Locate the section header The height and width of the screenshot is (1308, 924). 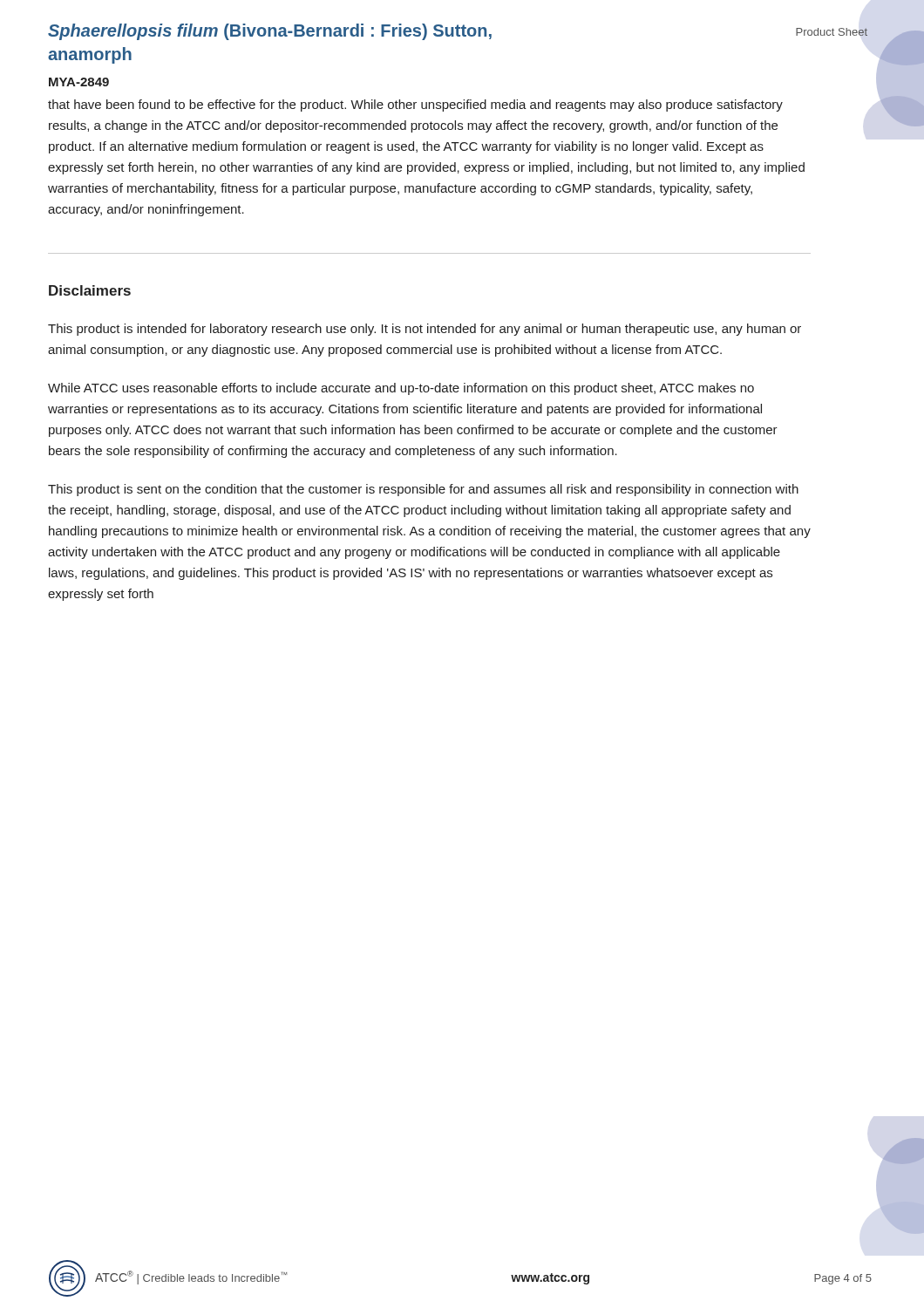click(90, 291)
